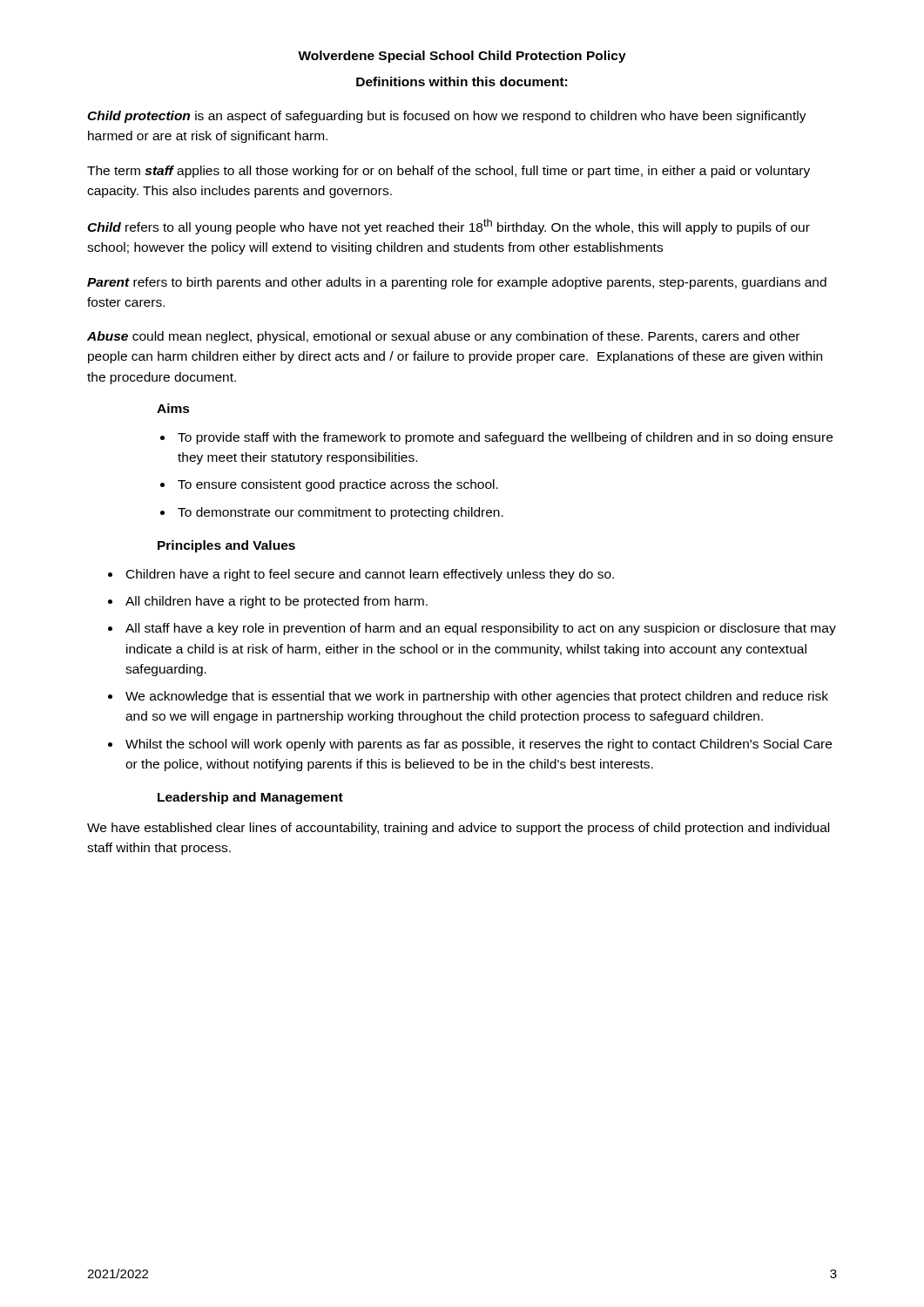
Task: Select the passage starting "The term staff applies to all those working"
Action: click(x=462, y=180)
